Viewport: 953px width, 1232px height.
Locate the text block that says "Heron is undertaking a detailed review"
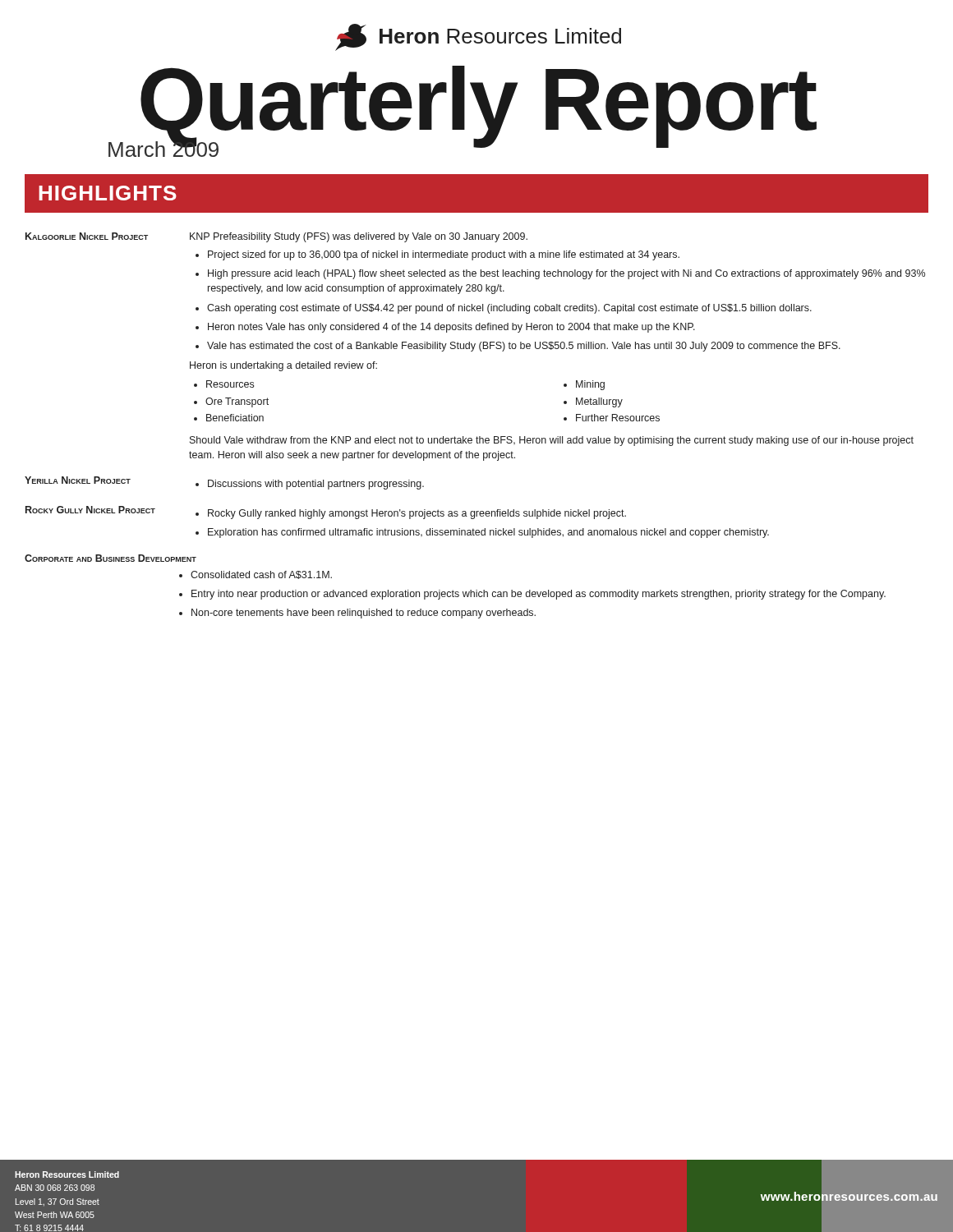283,365
